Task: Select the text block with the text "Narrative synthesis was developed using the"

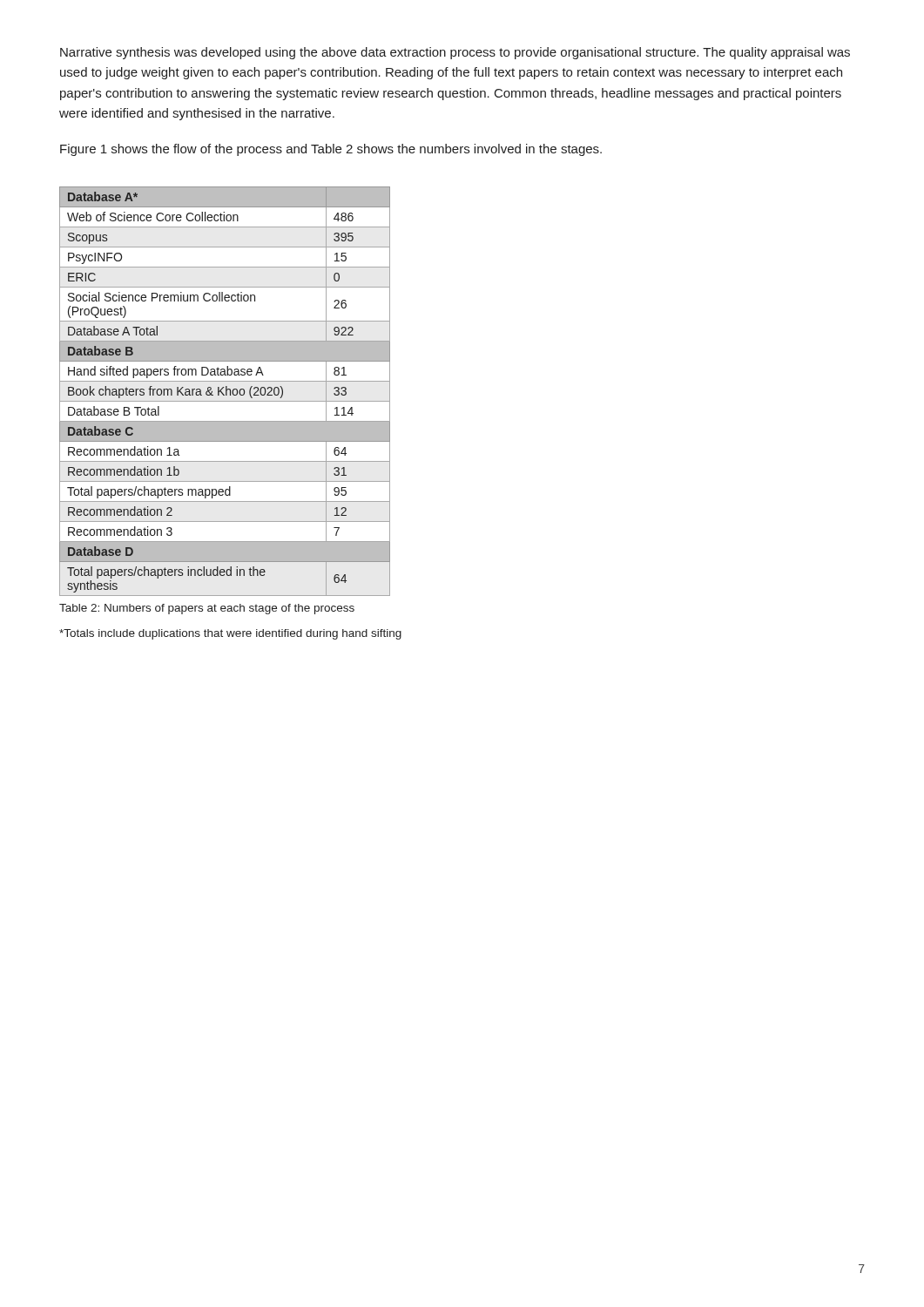Action: pos(455,82)
